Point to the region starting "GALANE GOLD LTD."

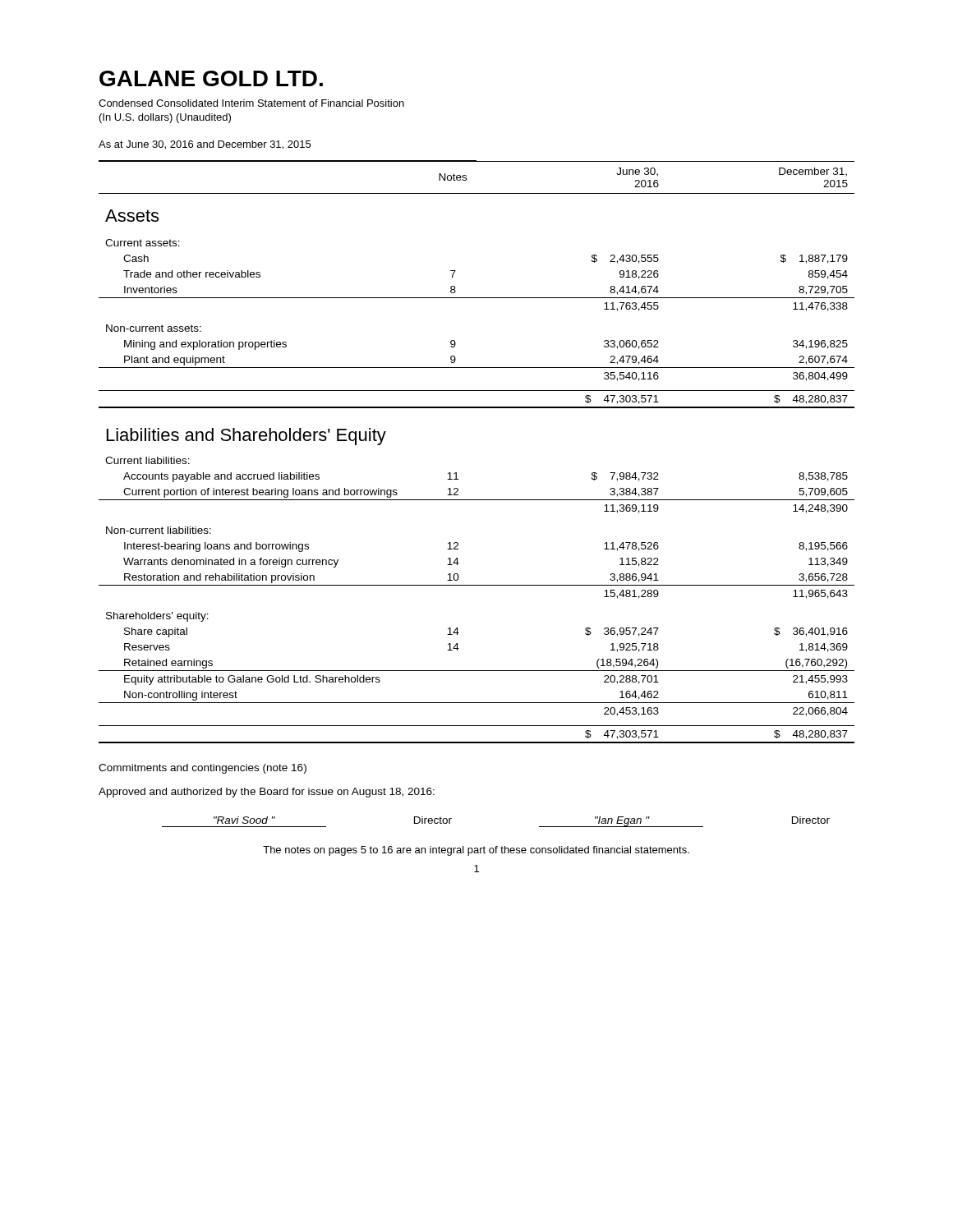click(211, 78)
